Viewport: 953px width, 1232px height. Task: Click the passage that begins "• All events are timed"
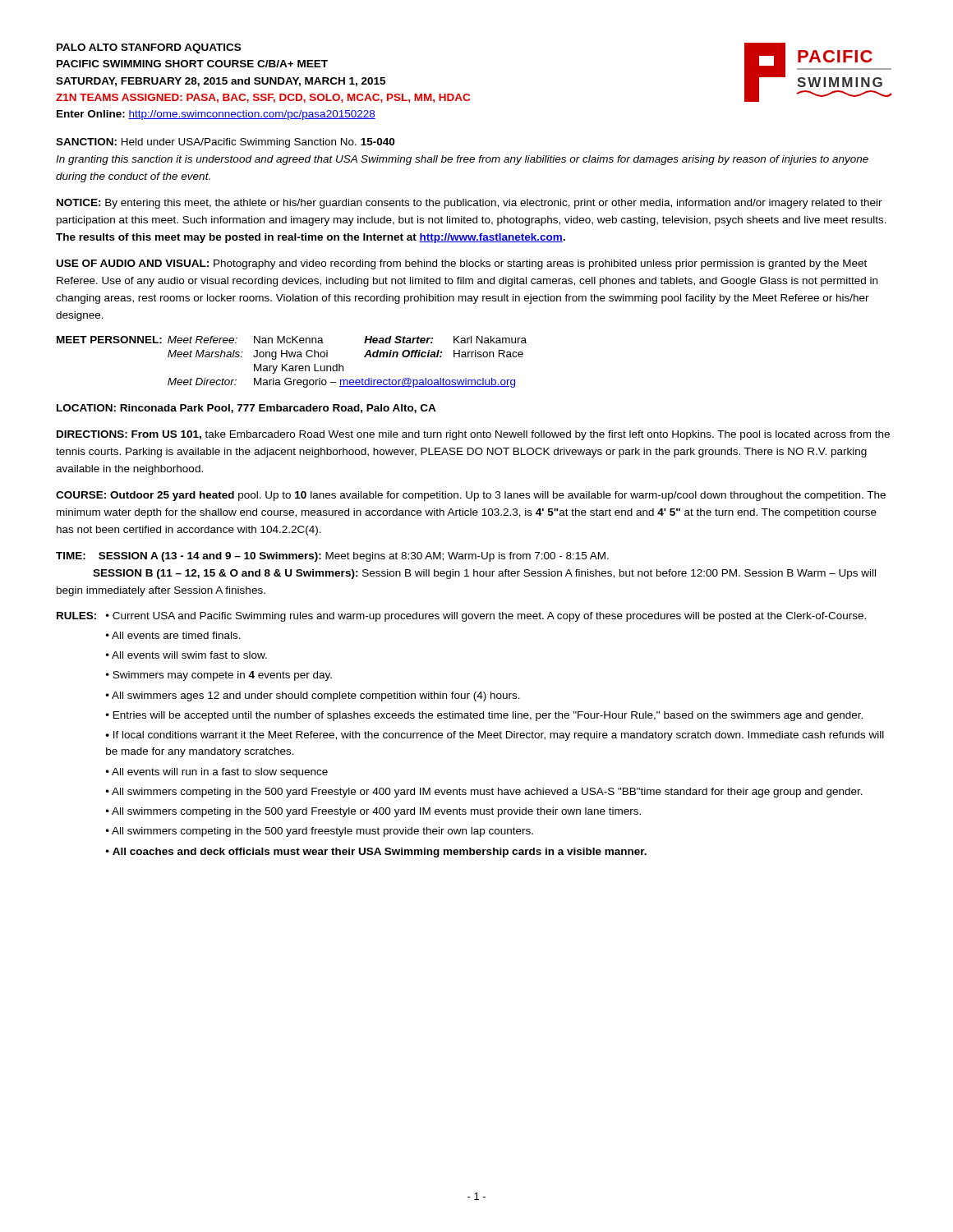coord(173,635)
